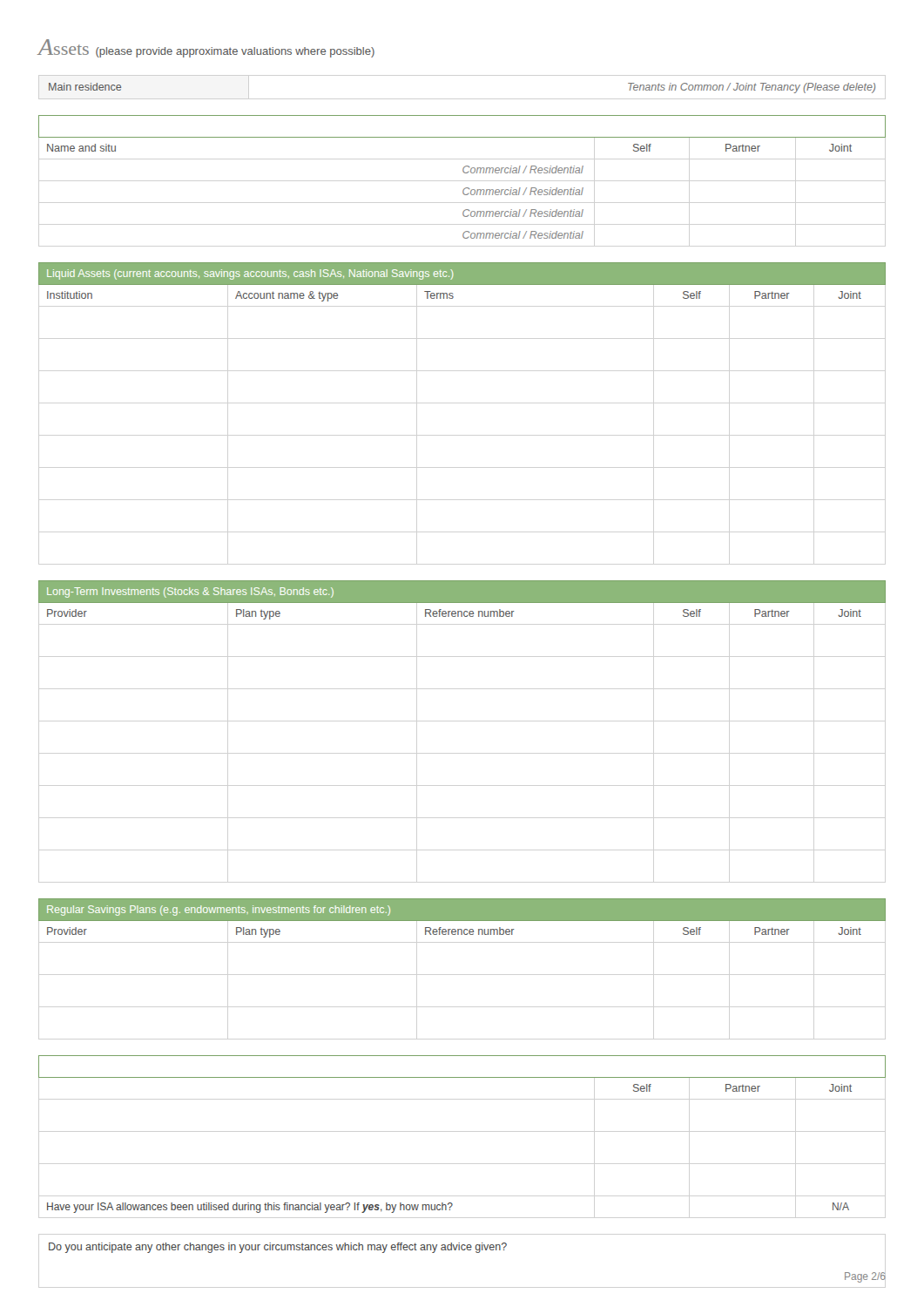Locate the table with the text "Main residence"
Viewport: 924px width, 1307px height.
pyautogui.click(x=462, y=87)
